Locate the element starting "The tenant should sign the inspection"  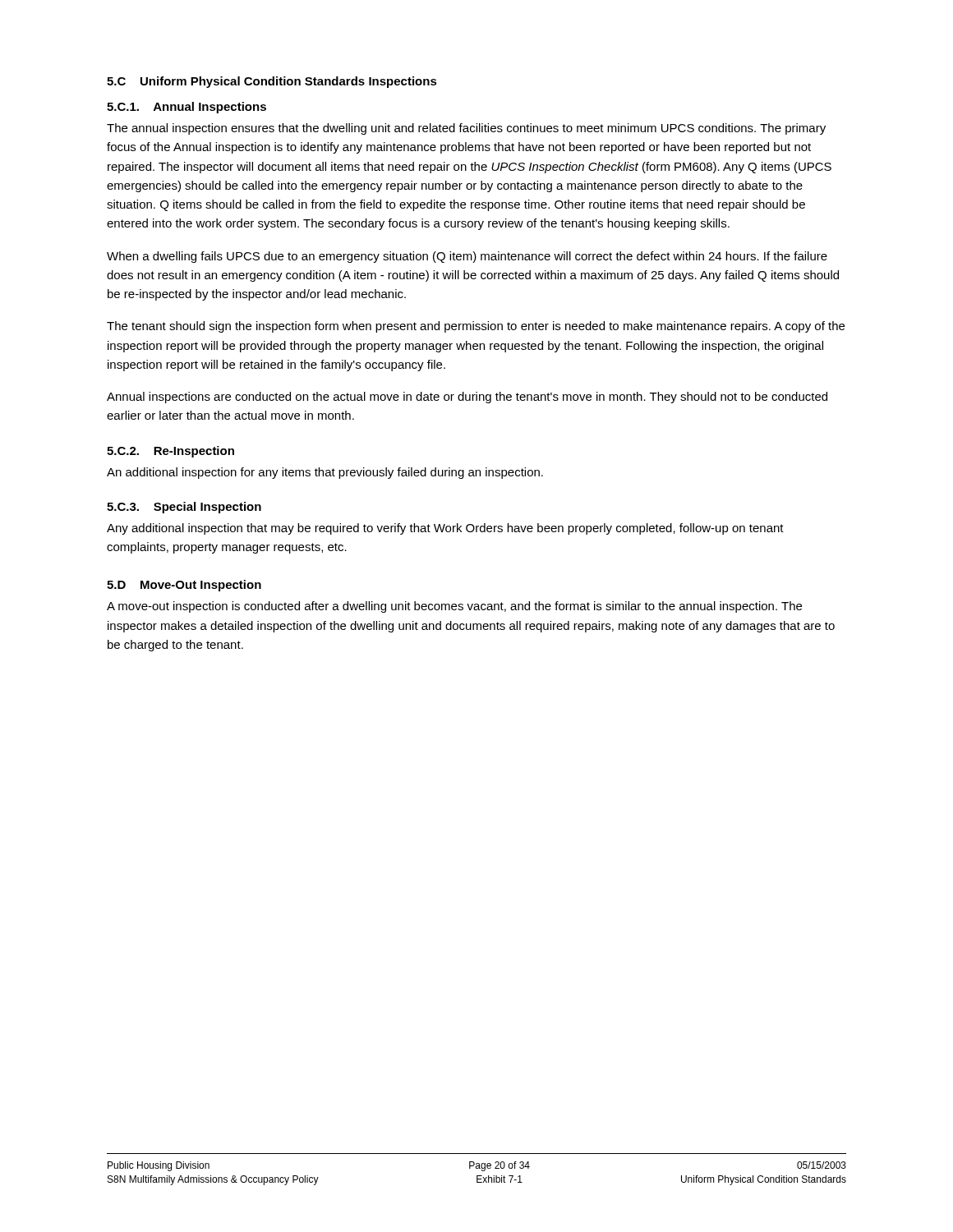(476, 345)
